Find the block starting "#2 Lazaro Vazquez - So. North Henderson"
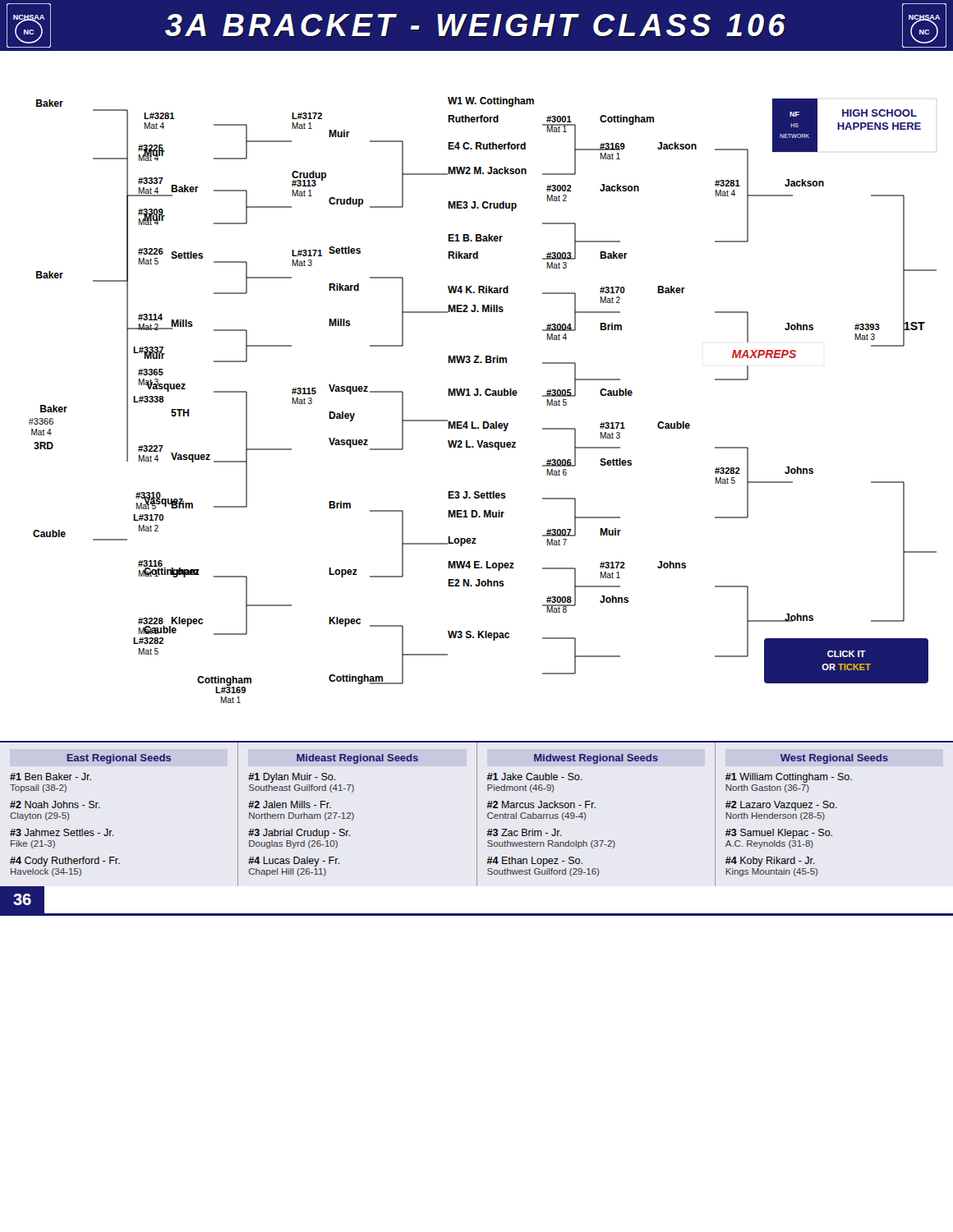953x1232 pixels. click(834, 810)
